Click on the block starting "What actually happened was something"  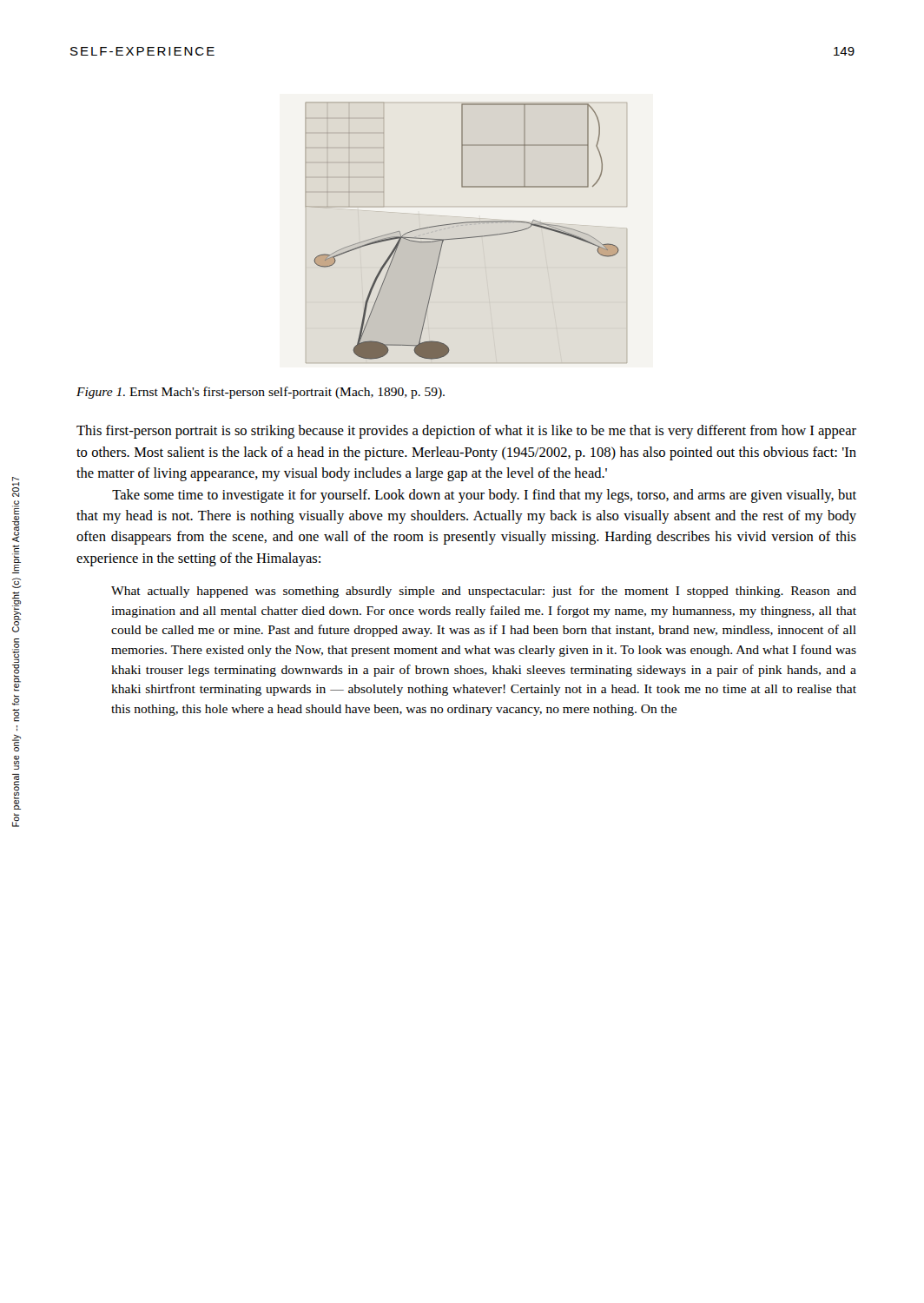(x=484, y=649)
